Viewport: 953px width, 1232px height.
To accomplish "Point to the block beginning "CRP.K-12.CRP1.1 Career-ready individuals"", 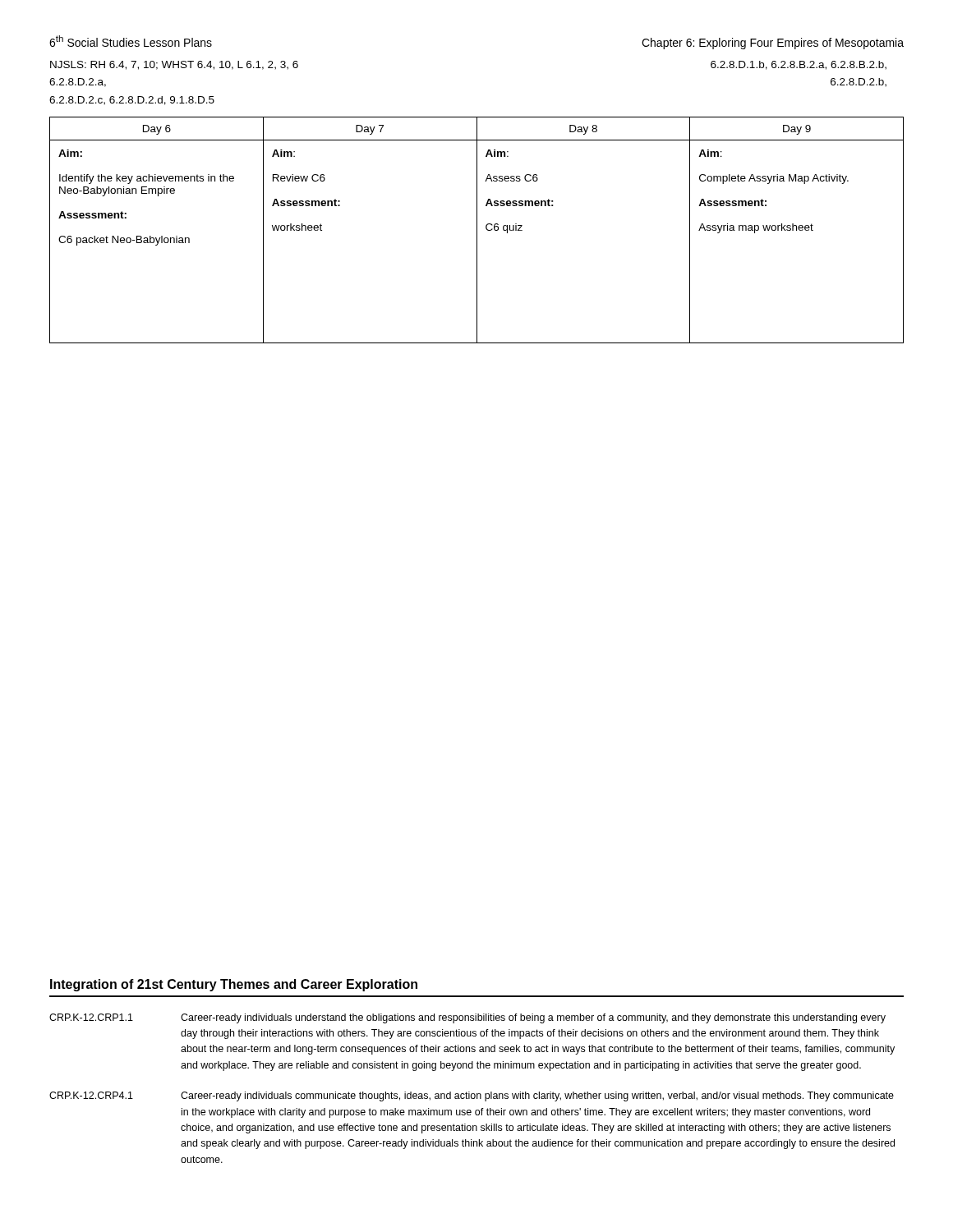I will tap(476, 1042).
